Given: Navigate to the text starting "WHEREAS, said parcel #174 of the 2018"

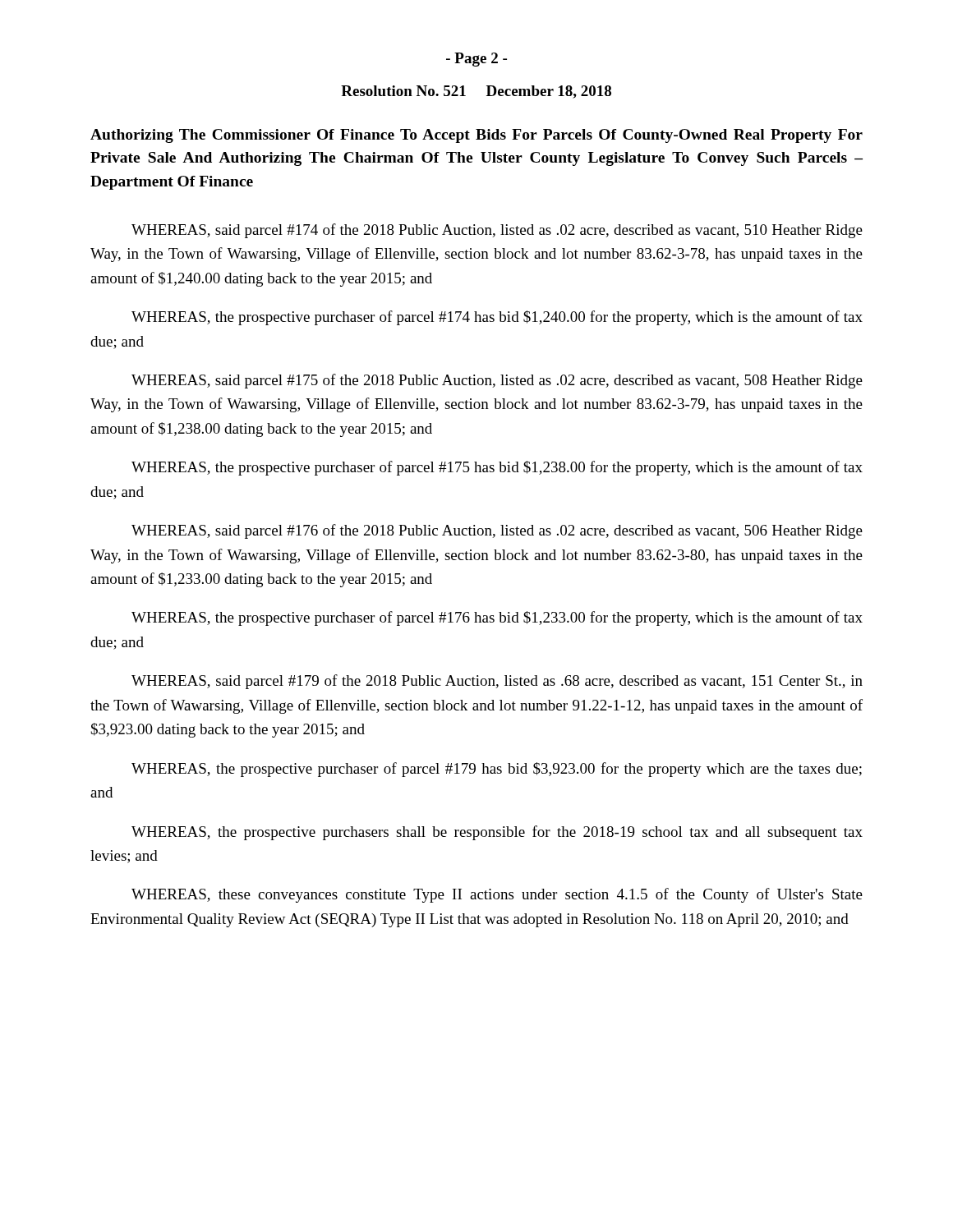Looking at the screenshot, I should point(476,254).
